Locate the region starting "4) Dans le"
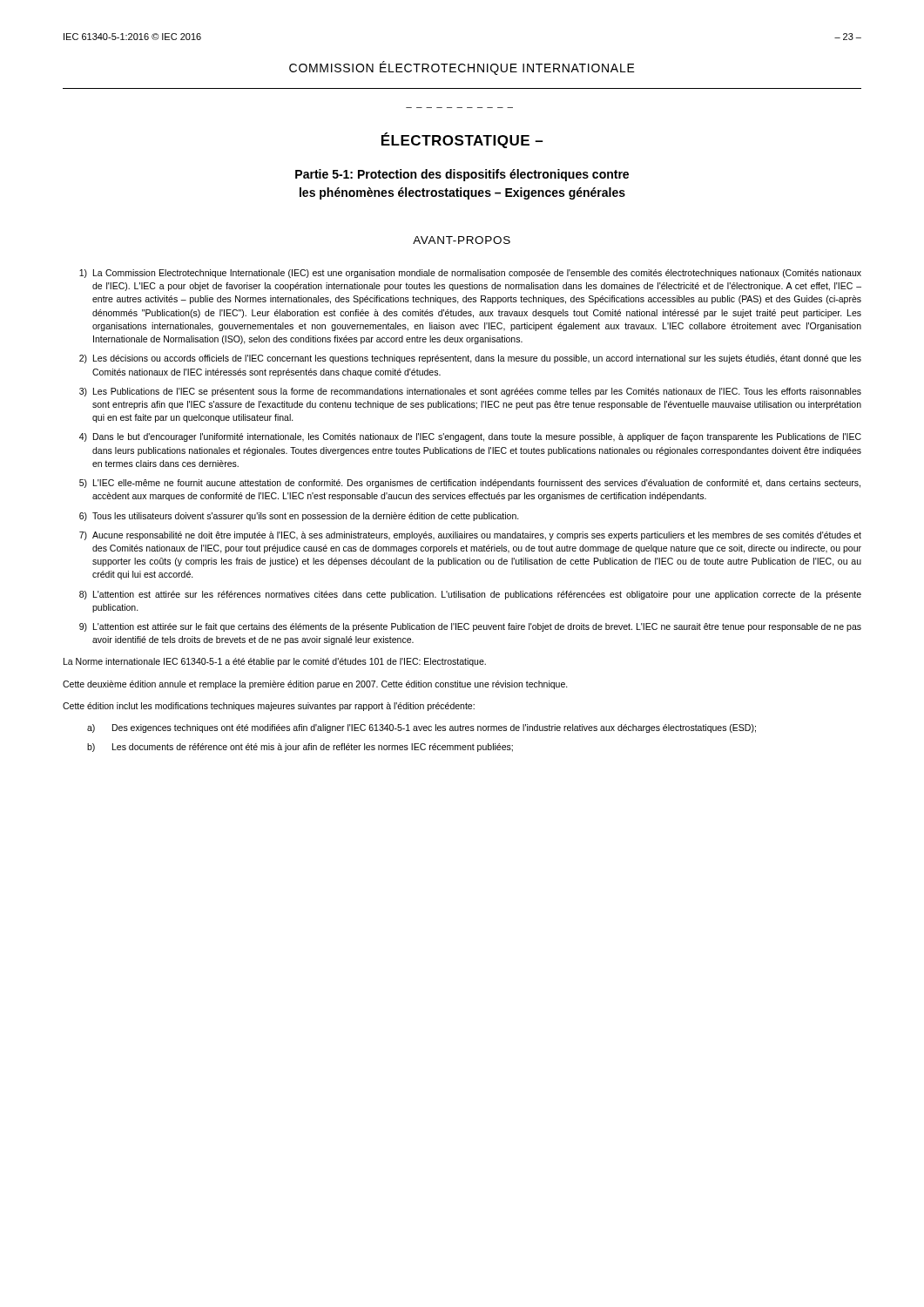Image resolution: width=924 pixels, height=1307 pixels. click(462, 451)
